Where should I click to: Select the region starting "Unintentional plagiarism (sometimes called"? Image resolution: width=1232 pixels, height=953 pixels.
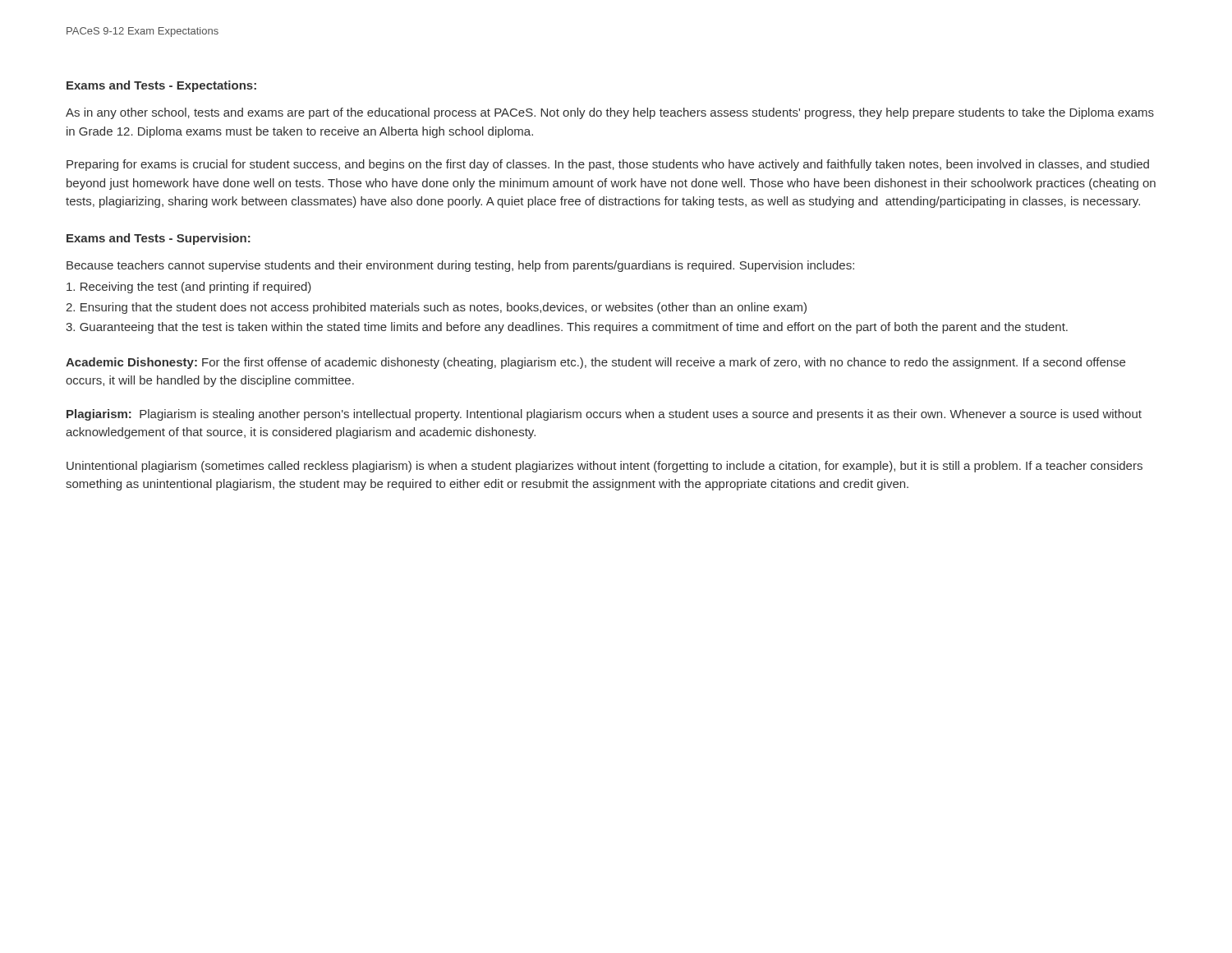pyautogui.click(x=604, y=474)
